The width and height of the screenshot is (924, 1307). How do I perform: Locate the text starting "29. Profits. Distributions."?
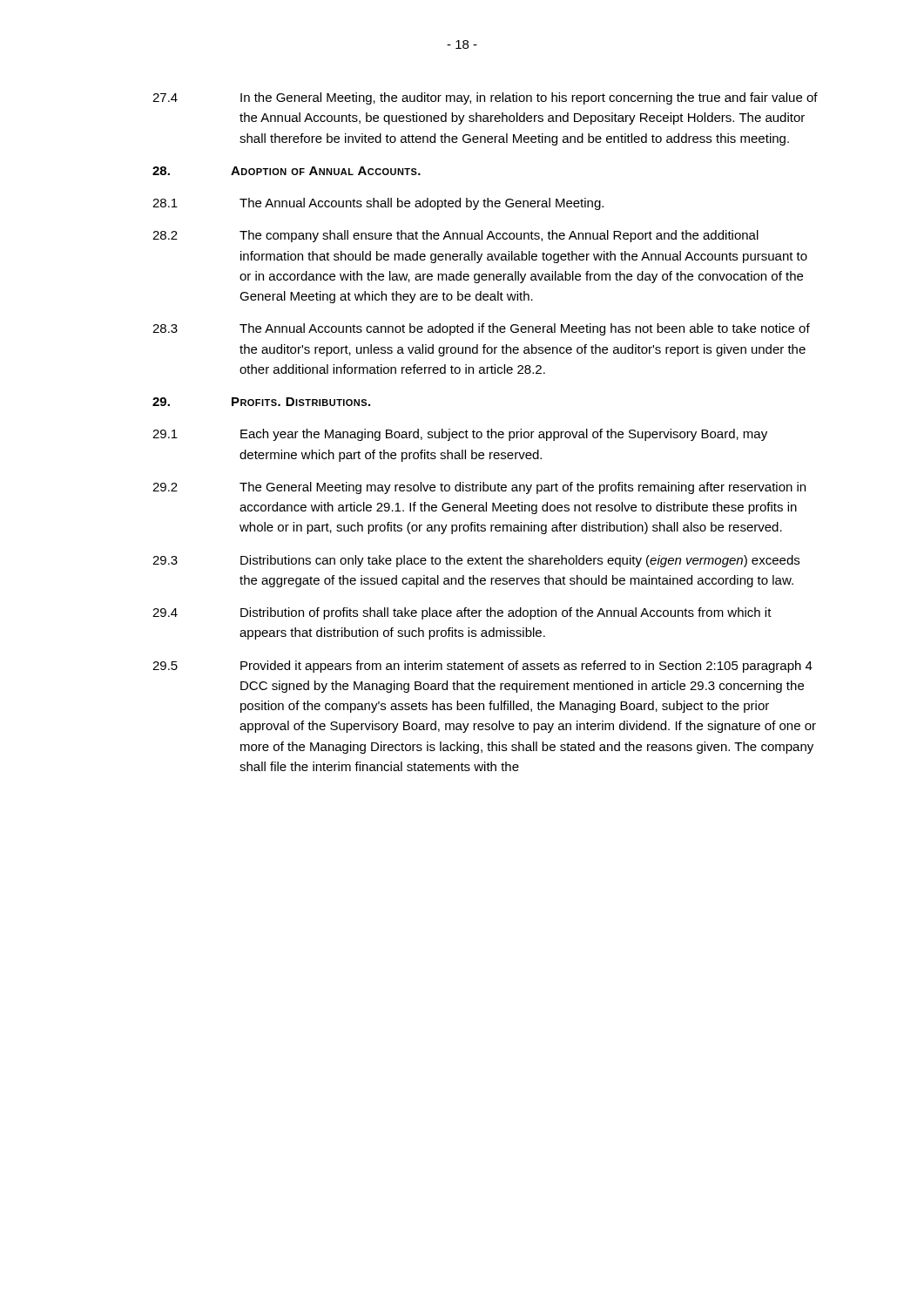[261, 402]
